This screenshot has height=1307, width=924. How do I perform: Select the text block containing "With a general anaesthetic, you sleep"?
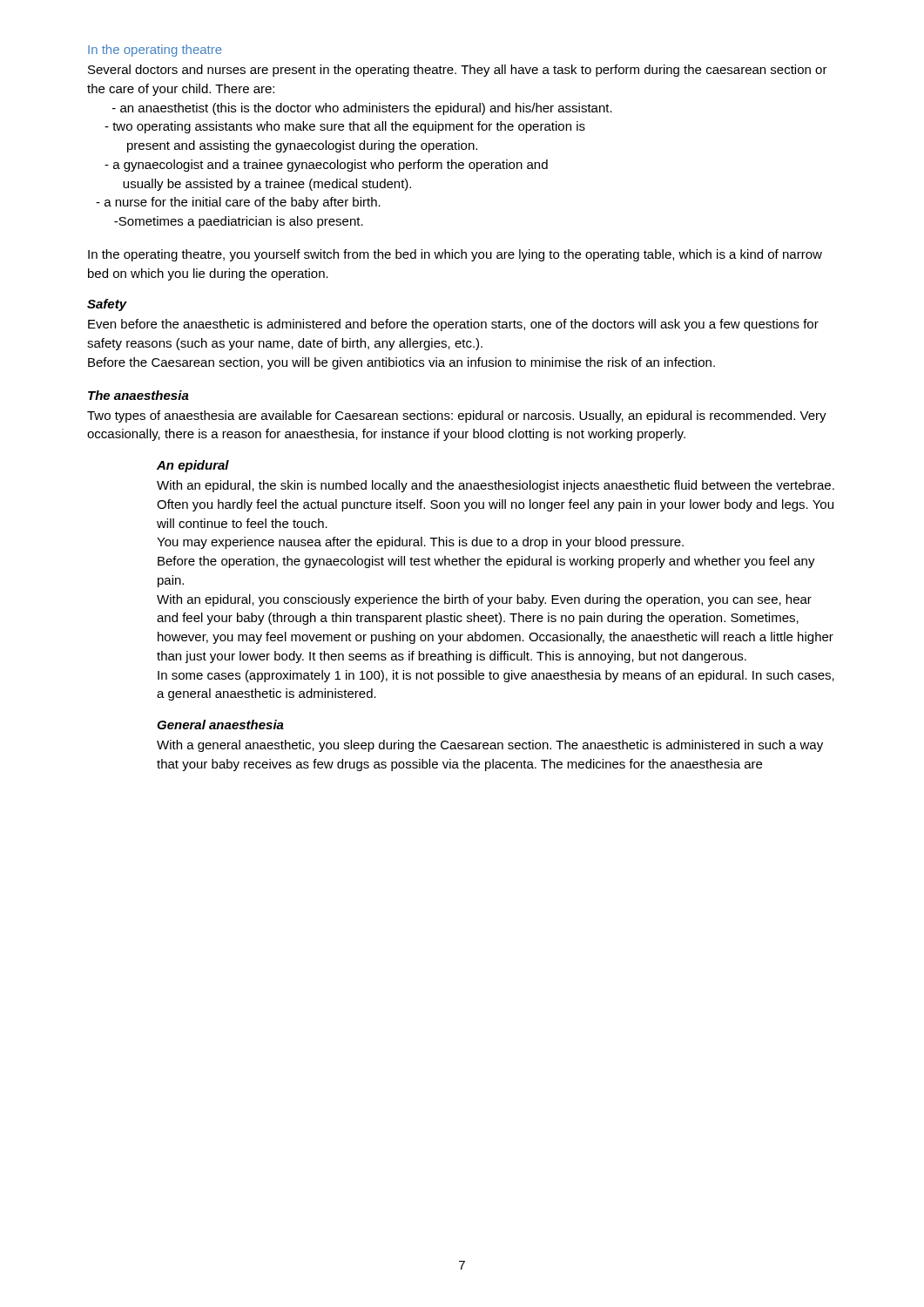click(490, 754)
